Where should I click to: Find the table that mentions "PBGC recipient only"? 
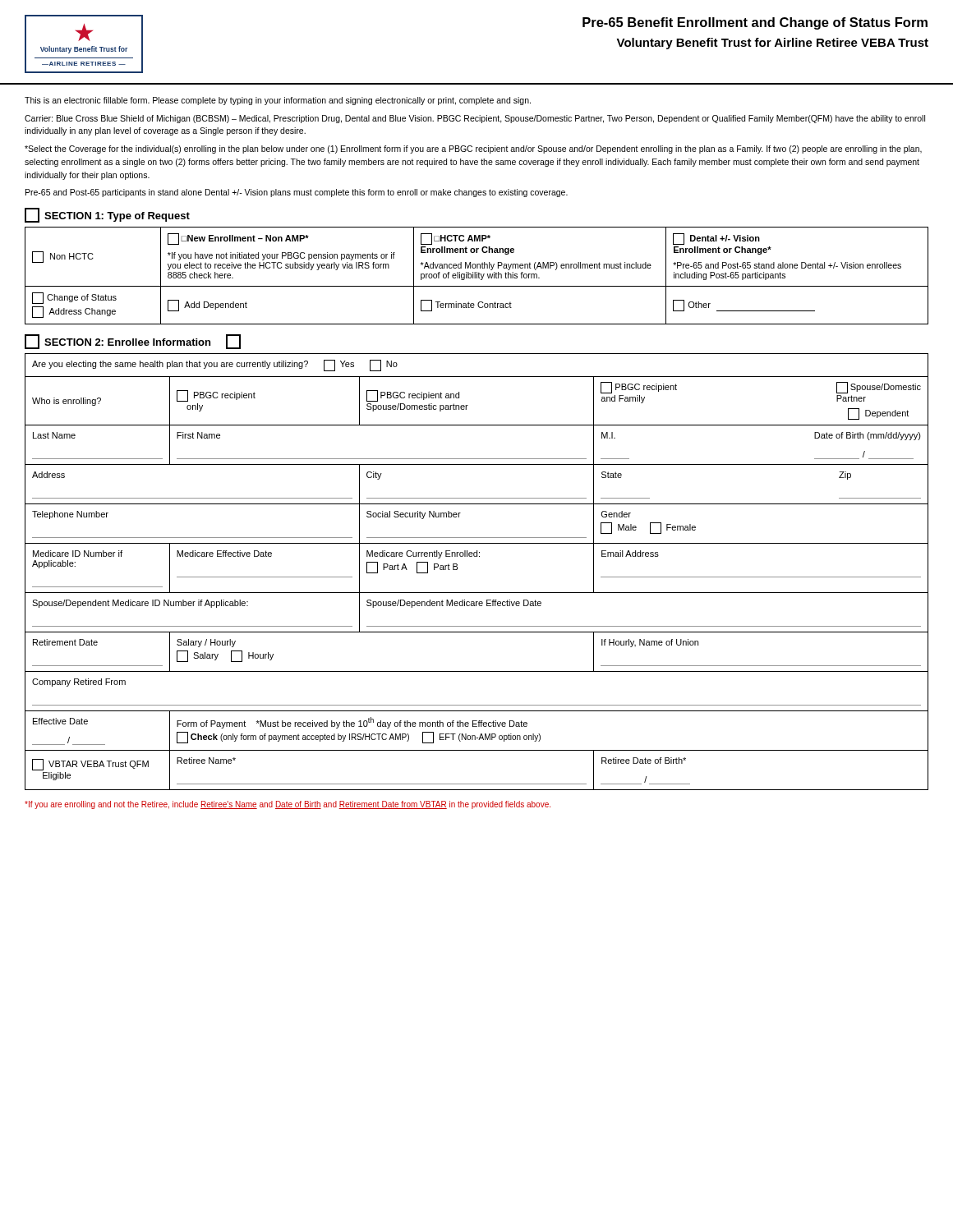click(x=476, y=572)
